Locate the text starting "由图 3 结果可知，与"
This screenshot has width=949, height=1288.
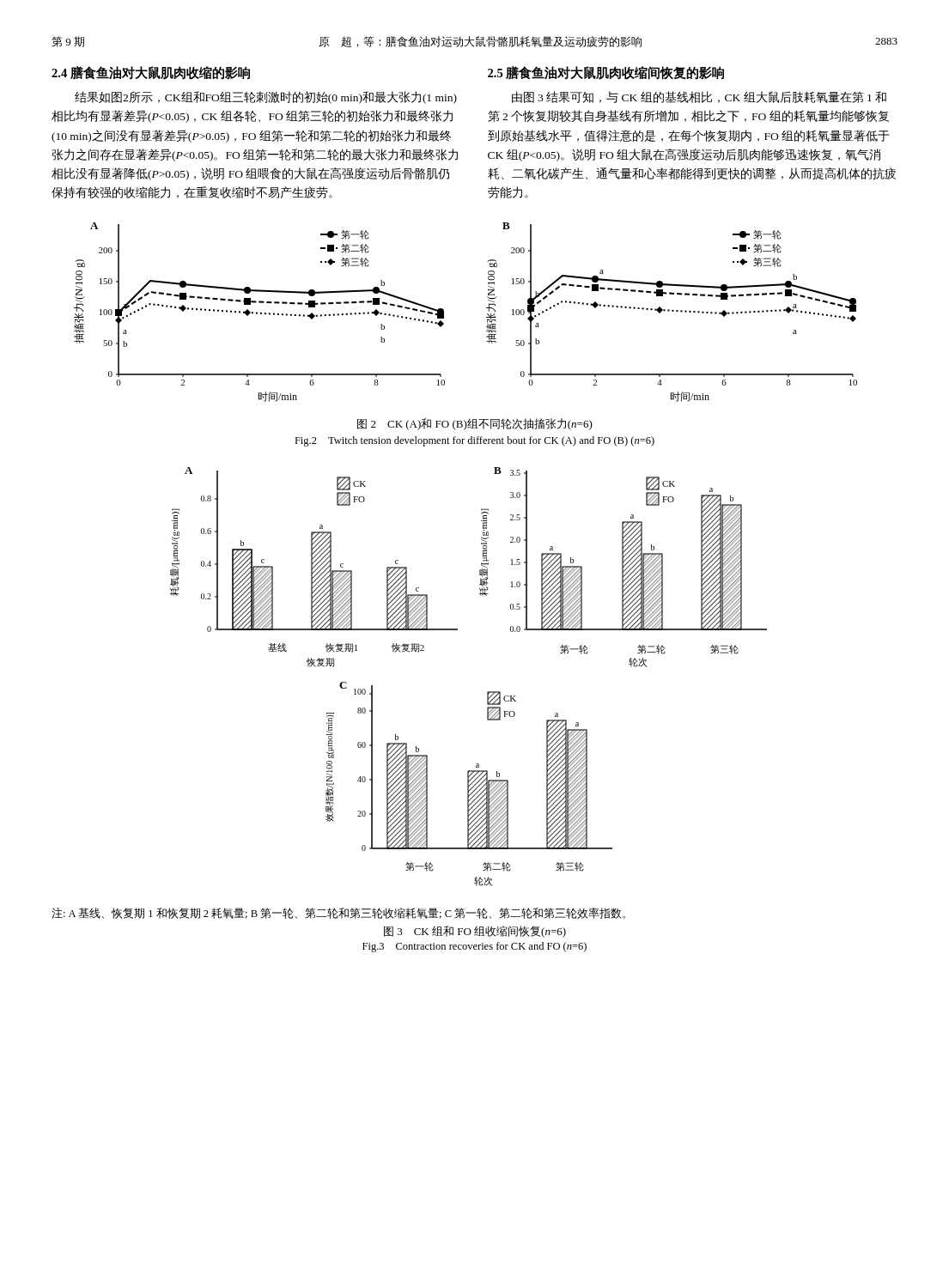692,145
